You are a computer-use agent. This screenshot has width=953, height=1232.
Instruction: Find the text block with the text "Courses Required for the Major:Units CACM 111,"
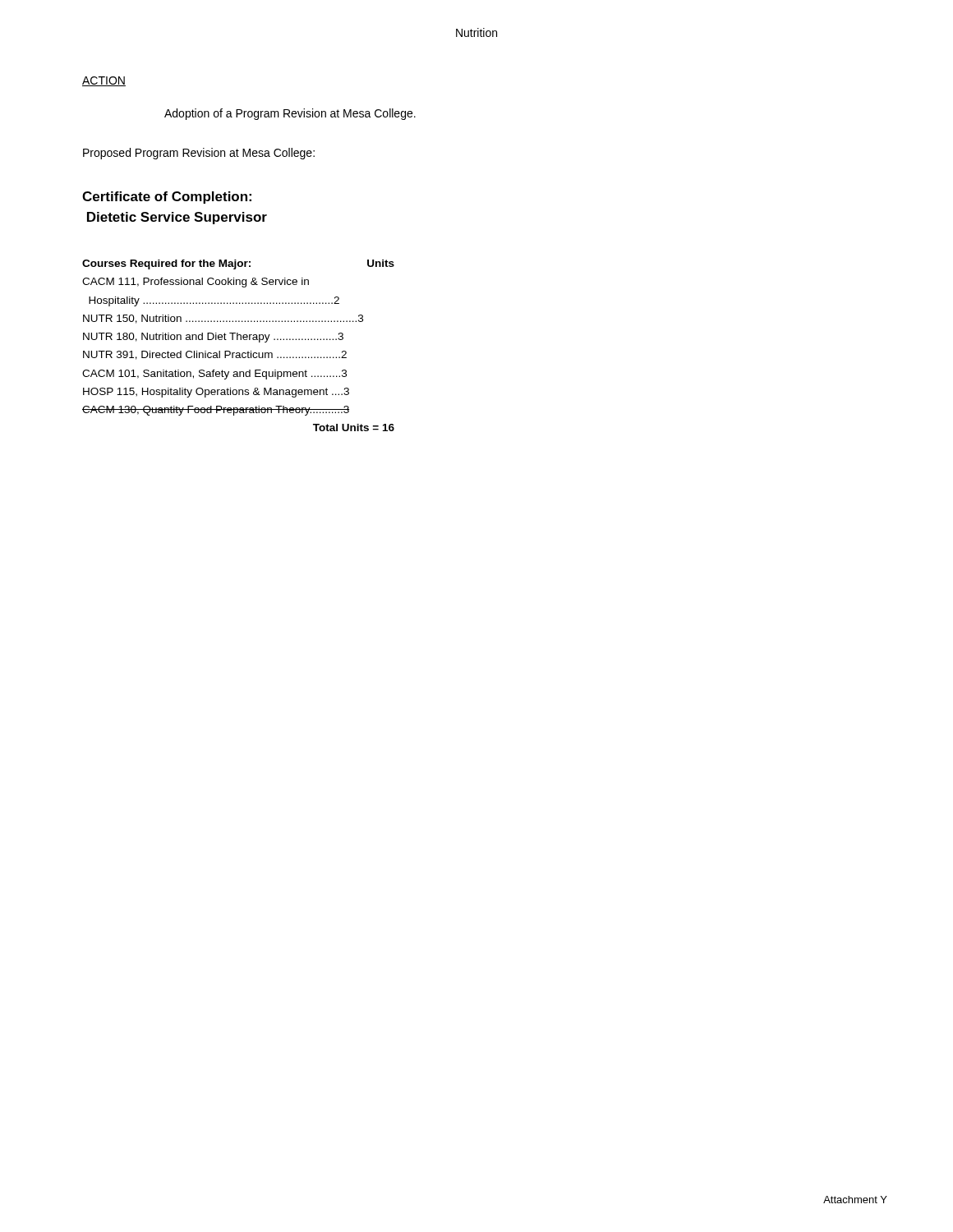click(238, 346)
